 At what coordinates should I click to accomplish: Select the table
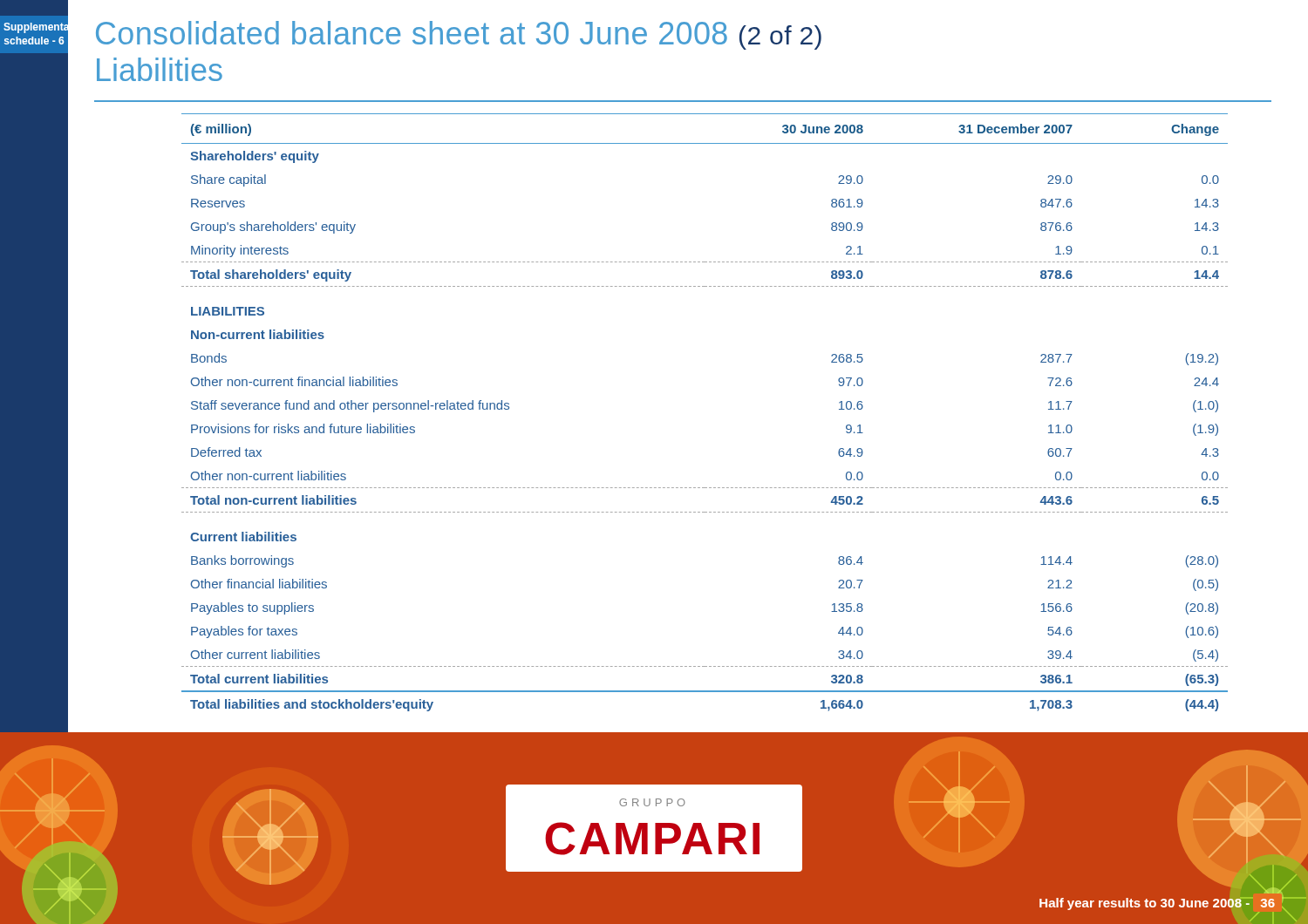(x=705, y=414)
